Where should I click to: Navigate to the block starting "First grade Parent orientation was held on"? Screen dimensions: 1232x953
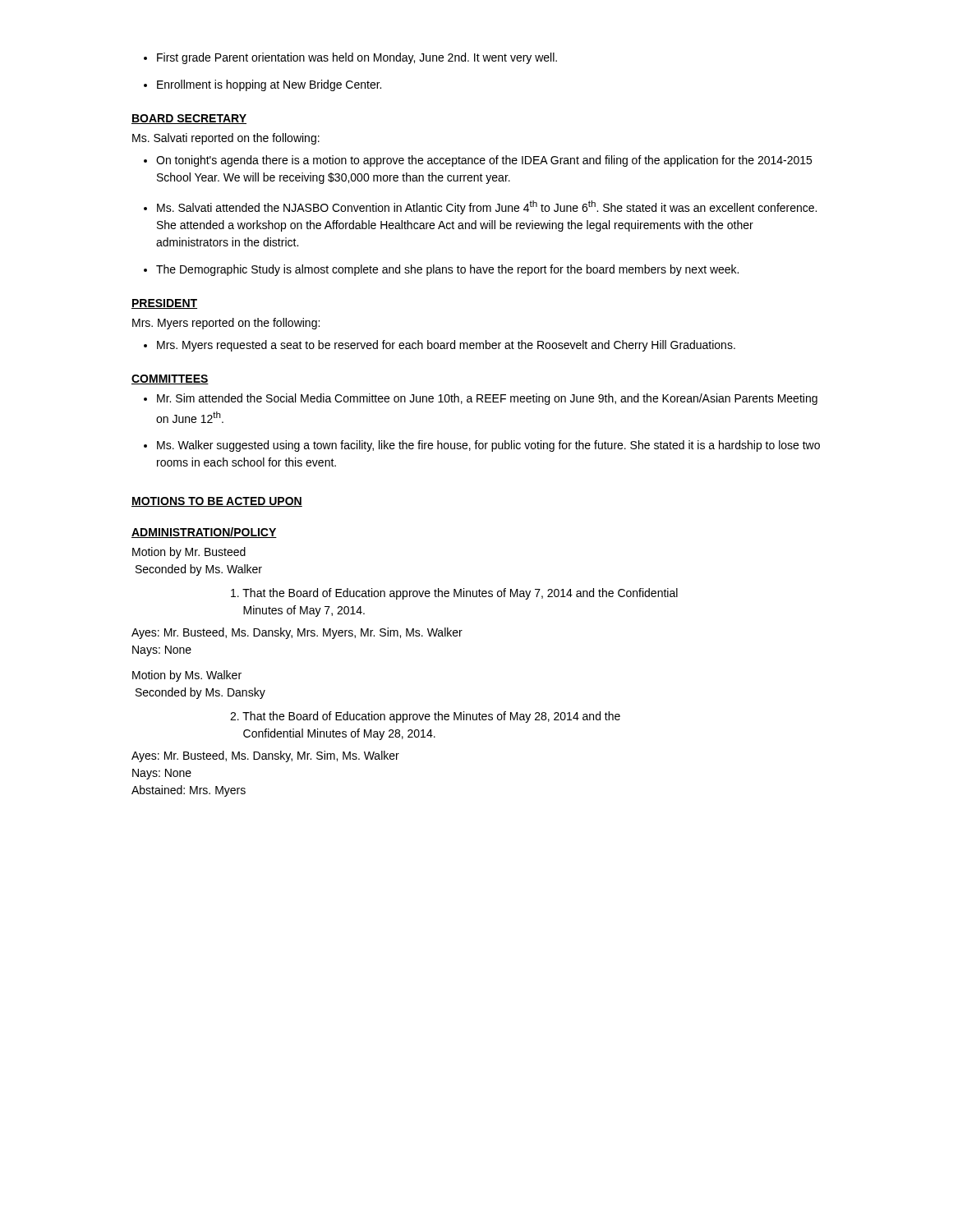(x=489, y=58)
